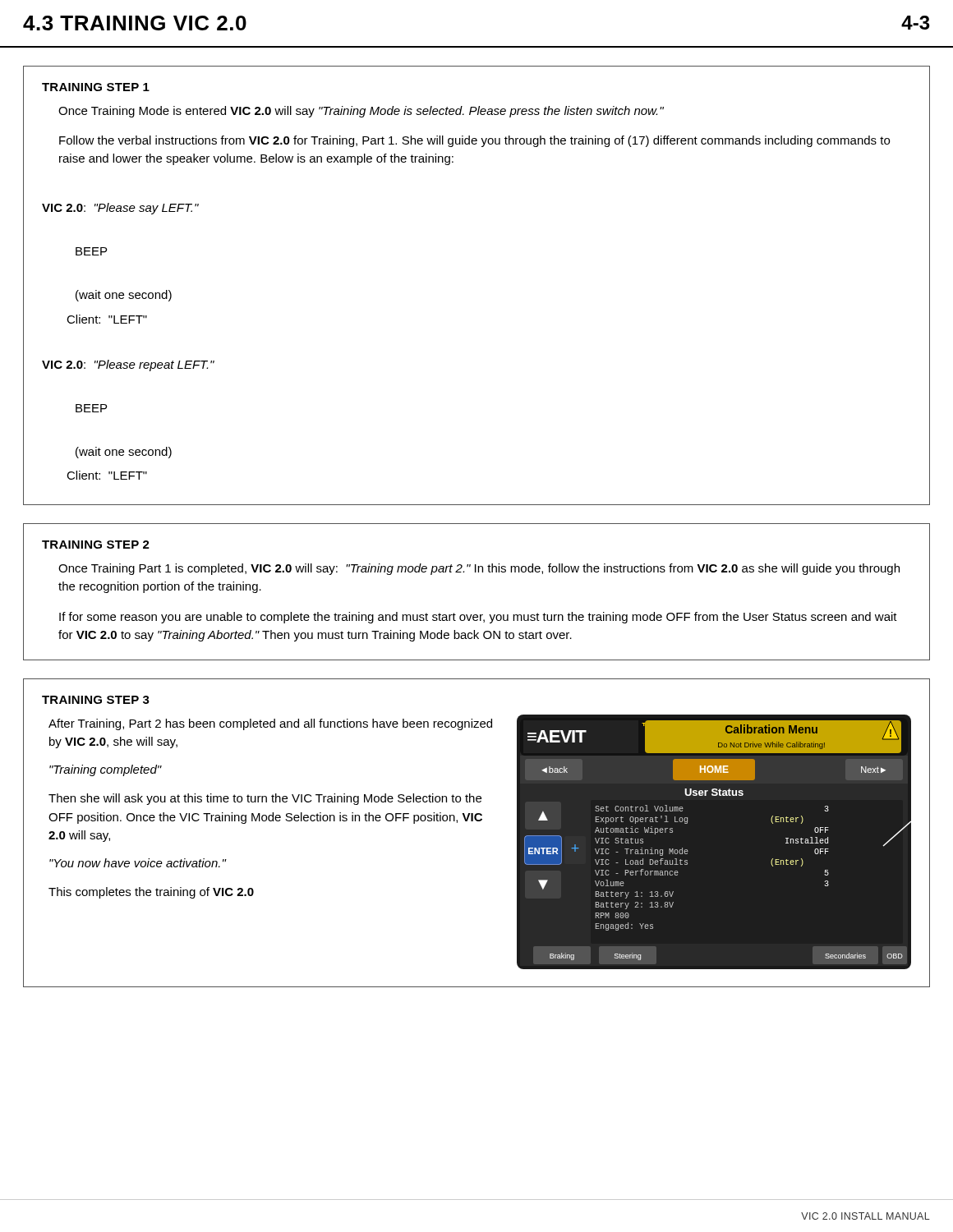Find the block on this page that starts "Once Training Part 1 is completed, VIC 2.0"

tap(479, 577)
